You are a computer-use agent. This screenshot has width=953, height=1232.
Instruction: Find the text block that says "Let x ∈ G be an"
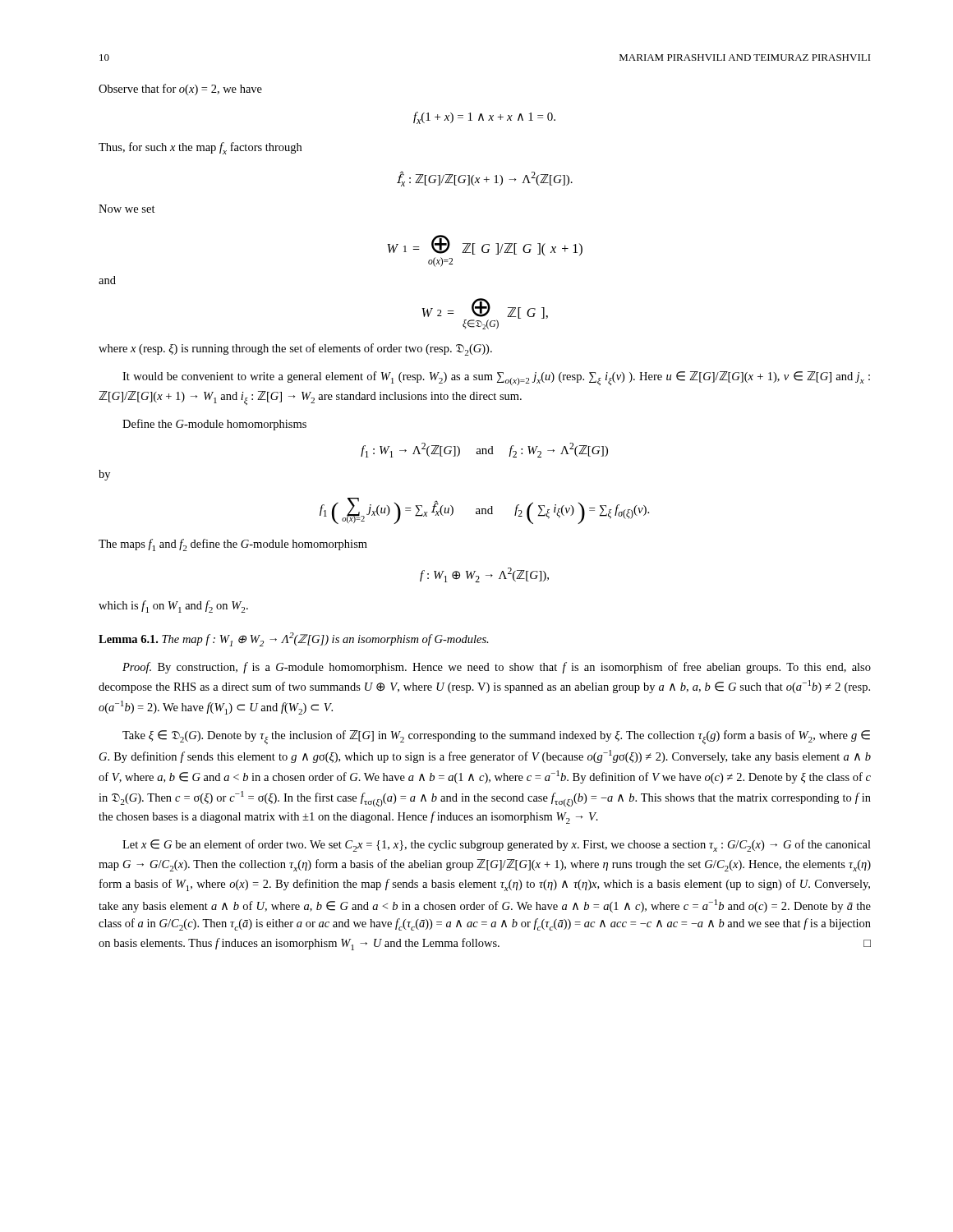[485, 895]
